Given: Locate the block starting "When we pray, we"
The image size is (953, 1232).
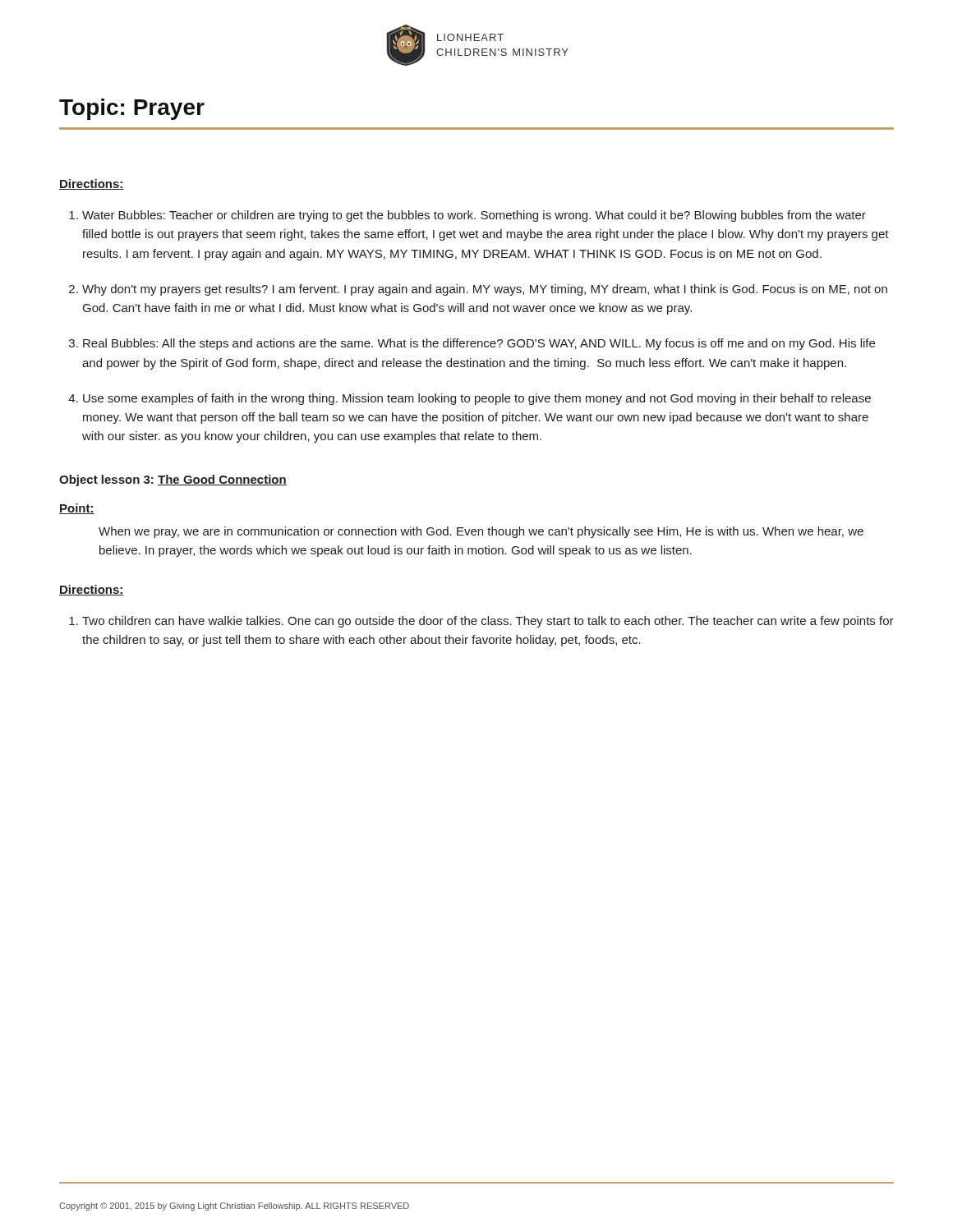Looking at the screenshot, I should click(x=481, y=540).
